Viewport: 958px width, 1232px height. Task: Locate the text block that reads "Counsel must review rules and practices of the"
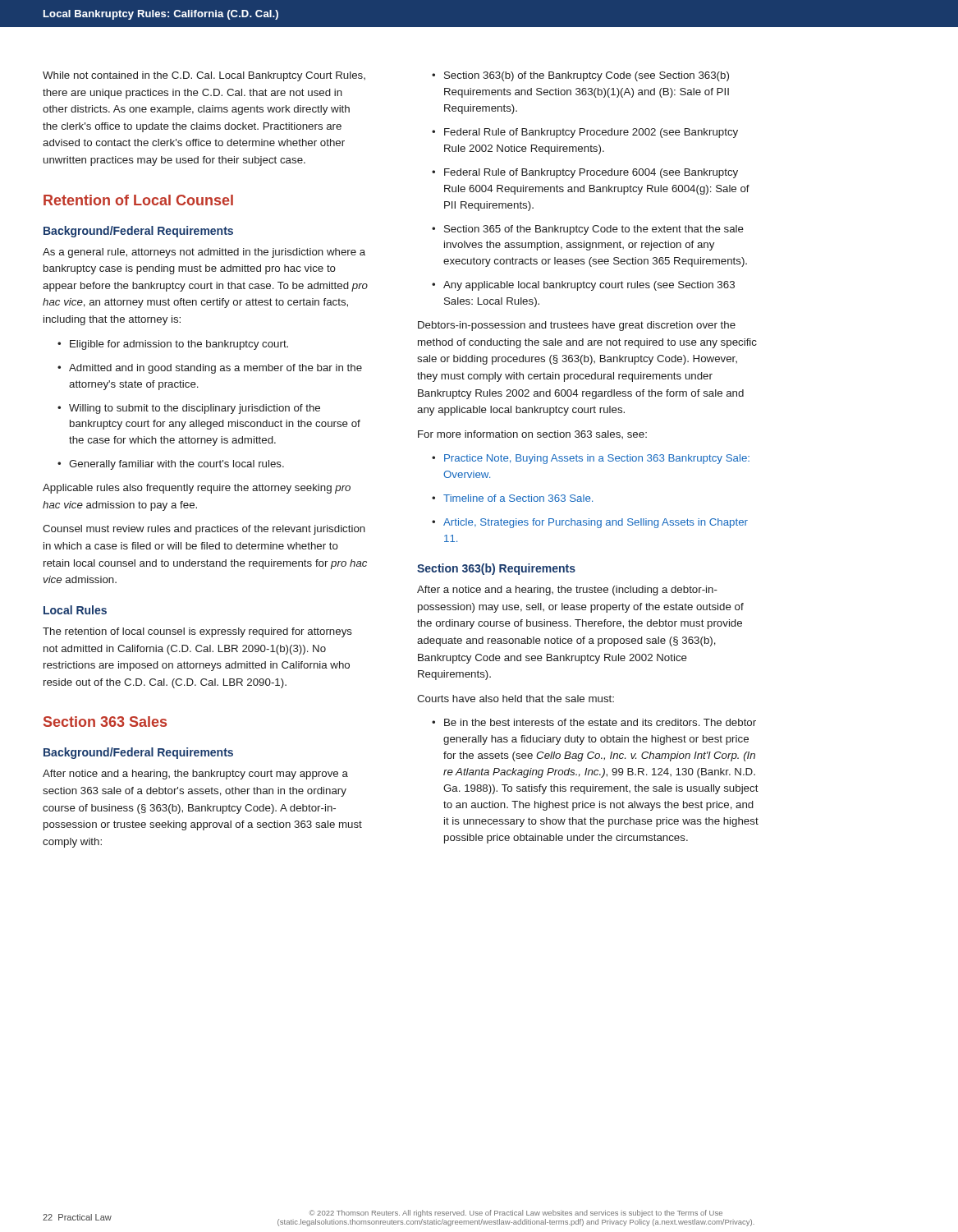coord(205,555)
